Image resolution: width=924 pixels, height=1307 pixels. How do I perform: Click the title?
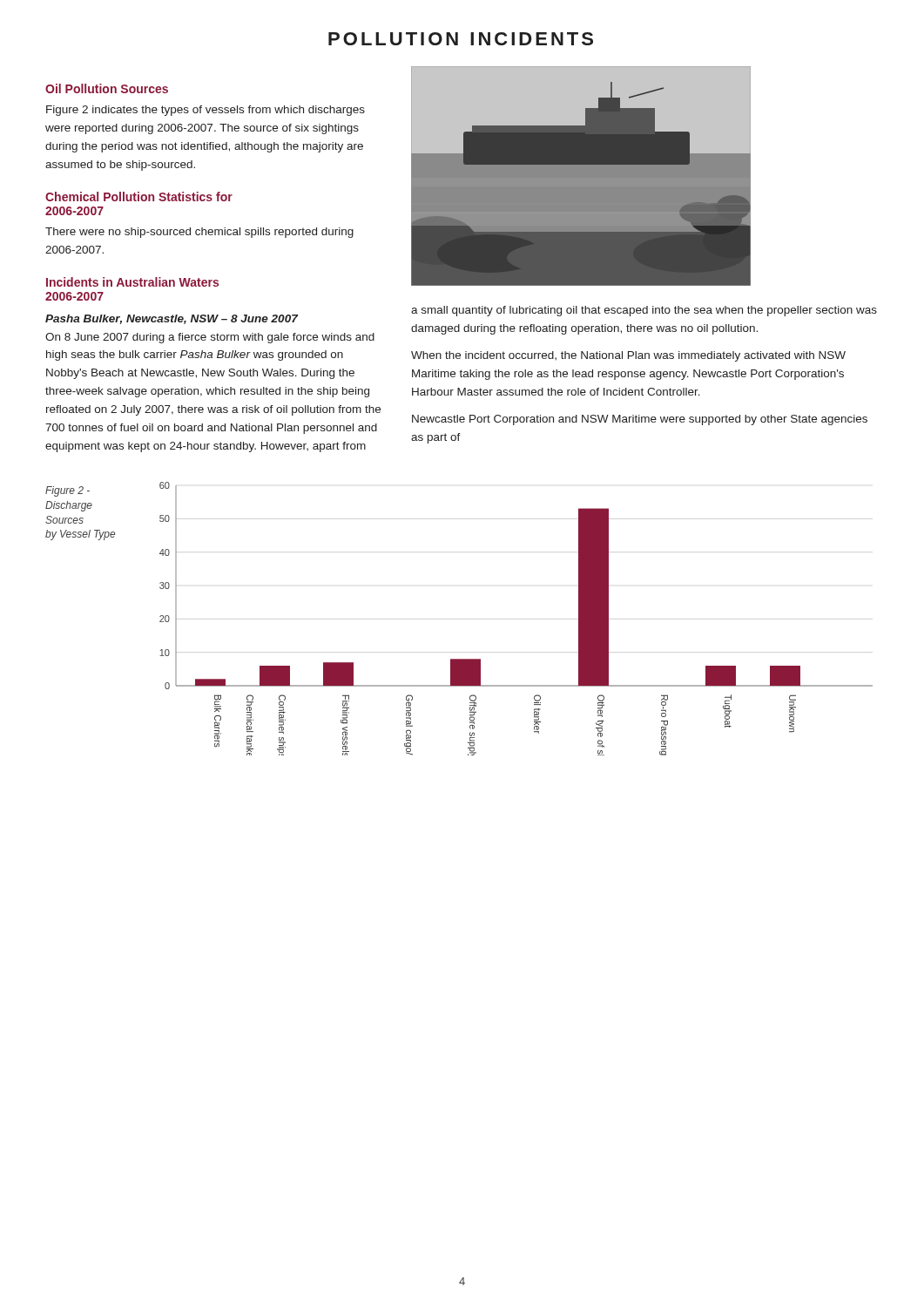click(x=462, y=39)
